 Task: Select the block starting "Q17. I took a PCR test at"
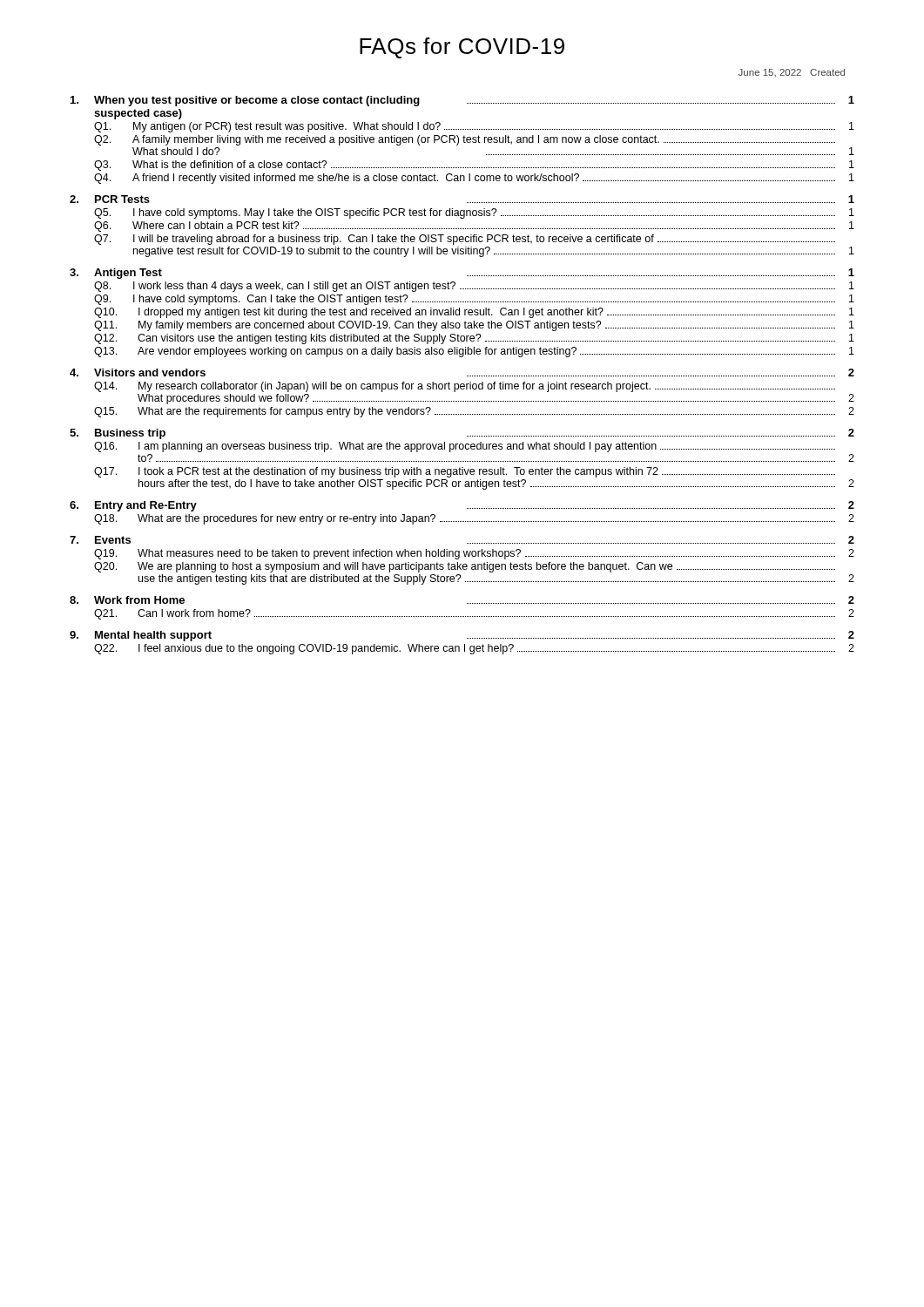click(x=462, y=478)
